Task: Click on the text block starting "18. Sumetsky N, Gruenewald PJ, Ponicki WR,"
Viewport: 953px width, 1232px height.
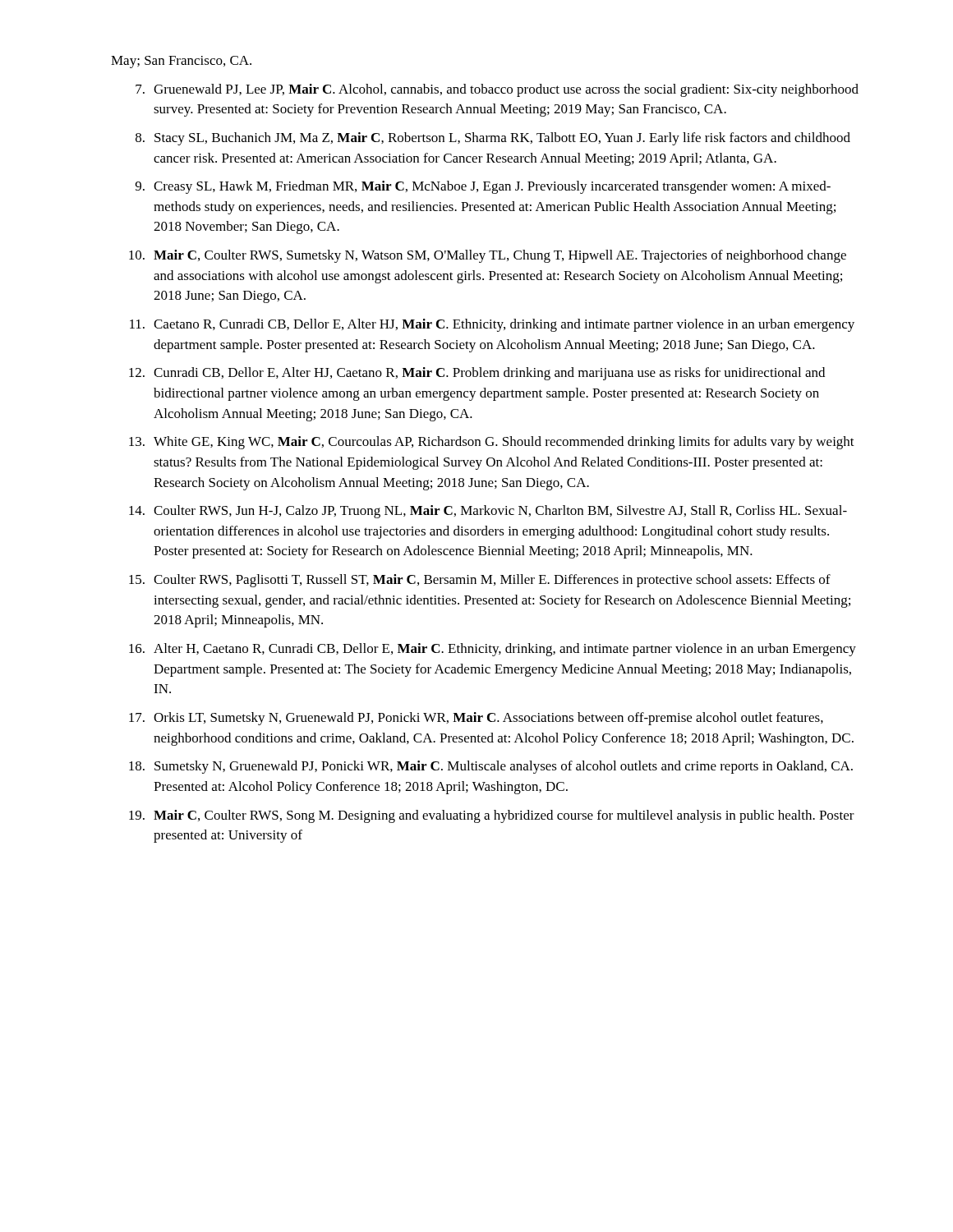Action: [x=485, y=777]
